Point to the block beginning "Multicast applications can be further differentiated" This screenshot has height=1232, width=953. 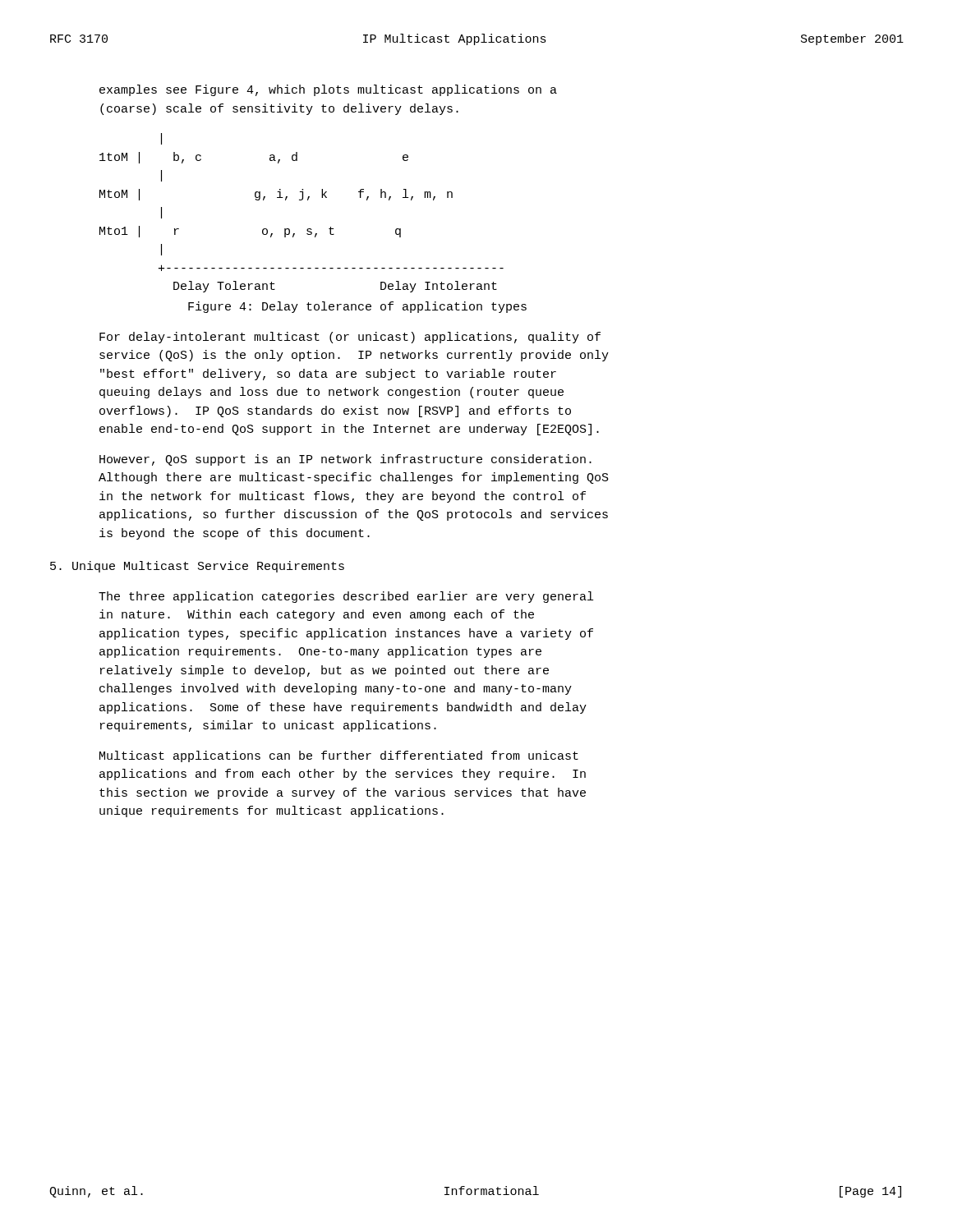tap(343, 784)
